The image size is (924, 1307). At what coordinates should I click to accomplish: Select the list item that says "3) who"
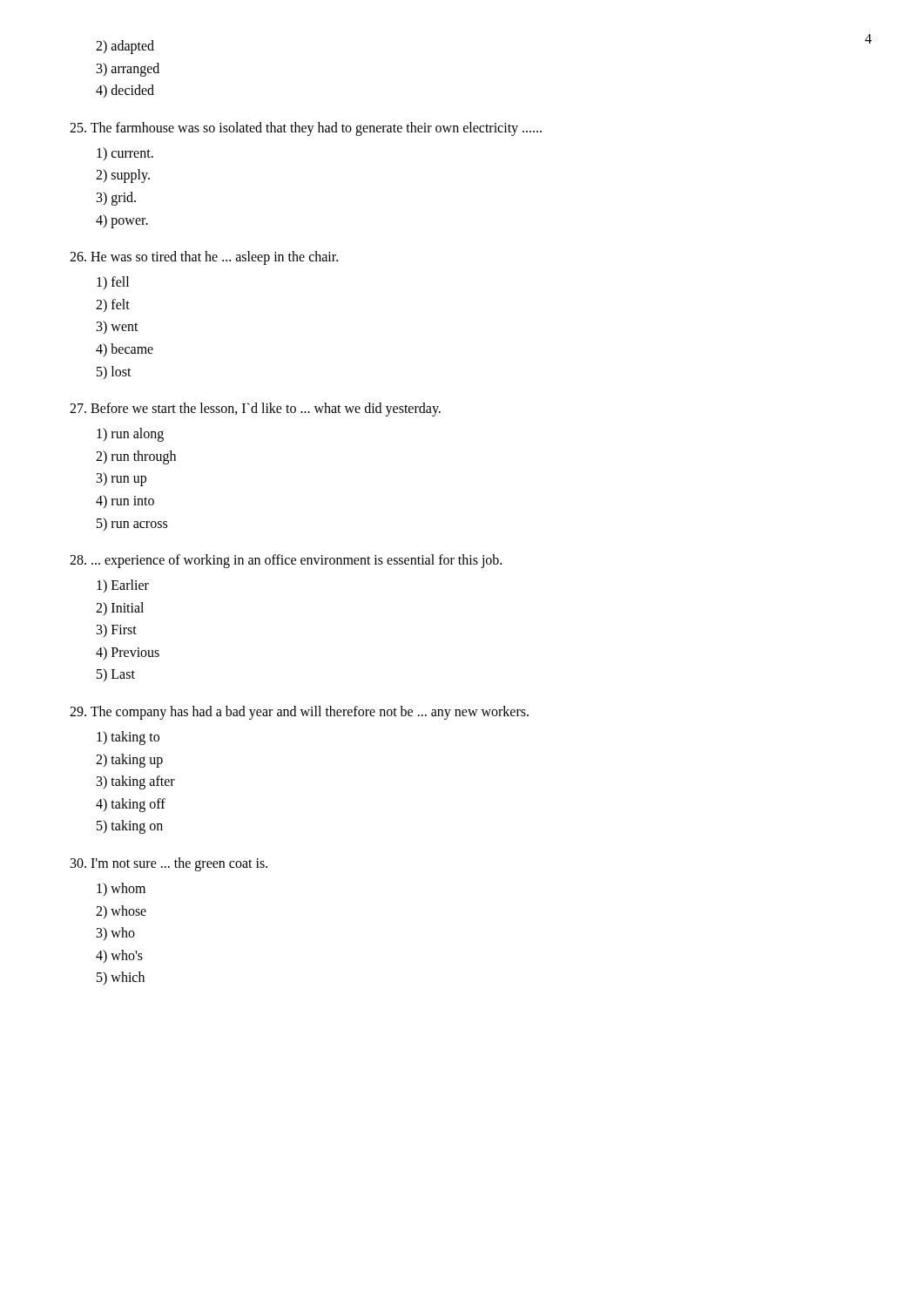pyautogui.click(x=115, y=933)
